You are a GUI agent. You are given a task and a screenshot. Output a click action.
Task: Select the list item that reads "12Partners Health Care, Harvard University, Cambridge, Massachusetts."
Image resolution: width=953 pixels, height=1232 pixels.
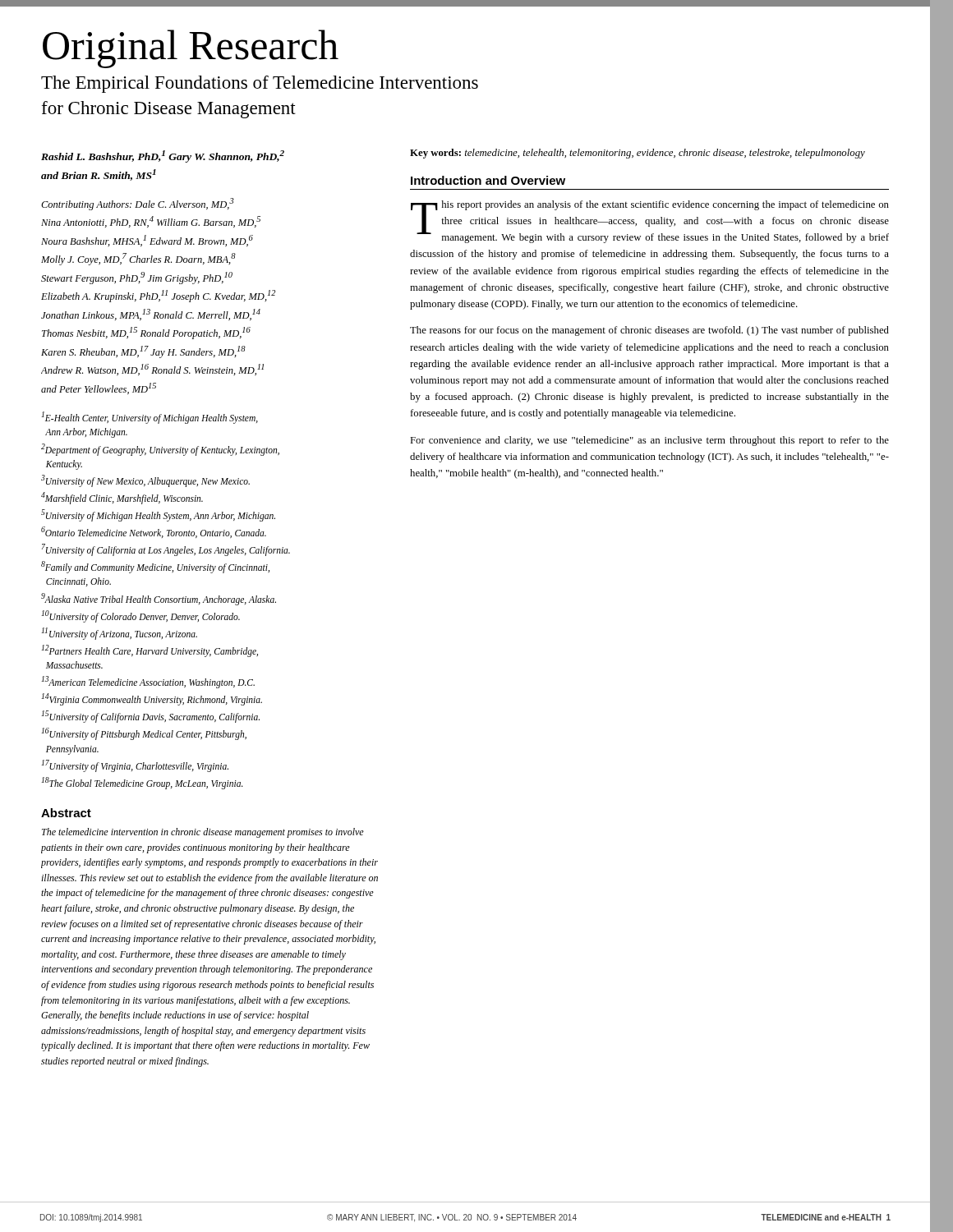(x=150, y=657)
